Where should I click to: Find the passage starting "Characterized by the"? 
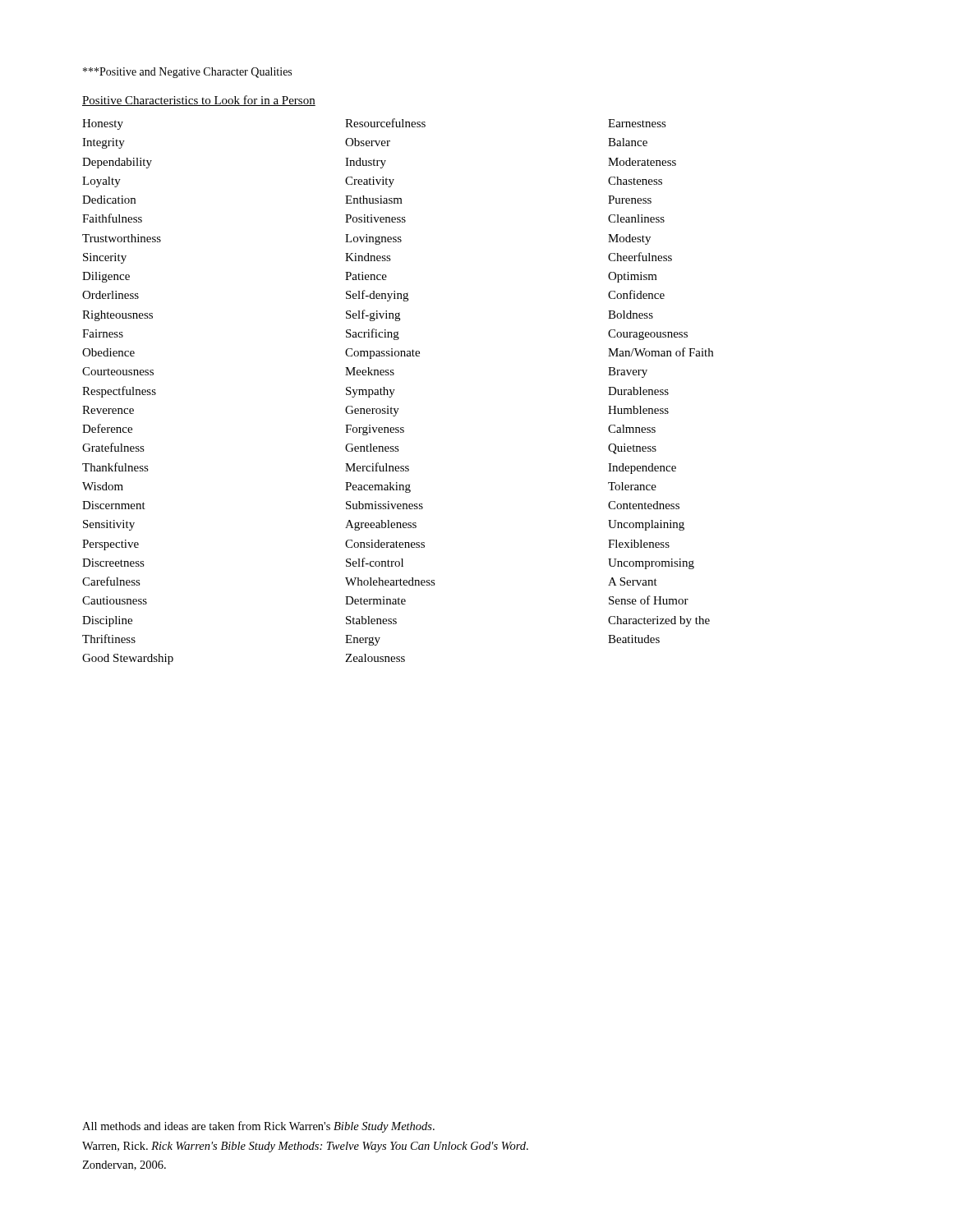(659, 621)
